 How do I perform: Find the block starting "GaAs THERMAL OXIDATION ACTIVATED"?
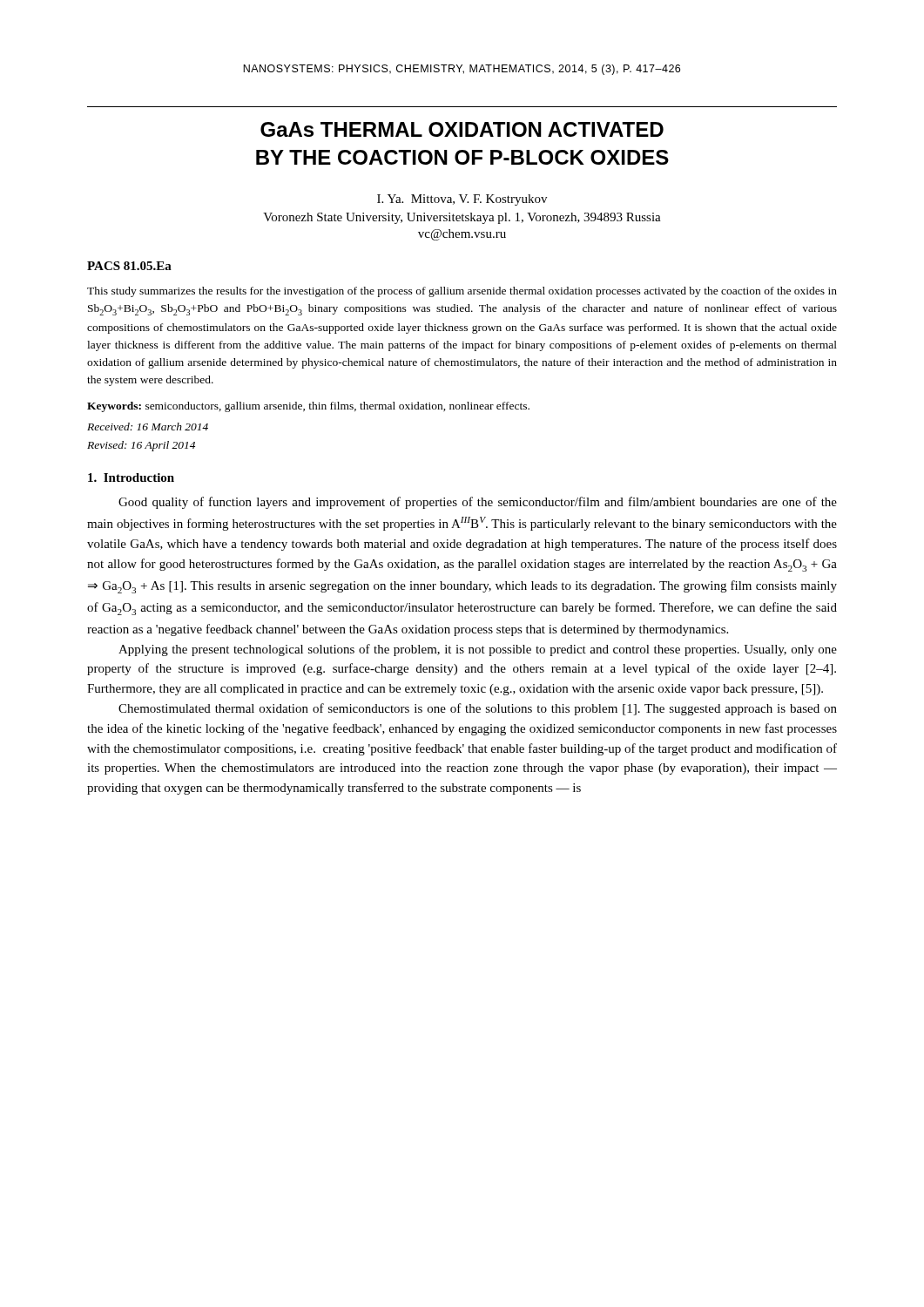tap(462, 144)
